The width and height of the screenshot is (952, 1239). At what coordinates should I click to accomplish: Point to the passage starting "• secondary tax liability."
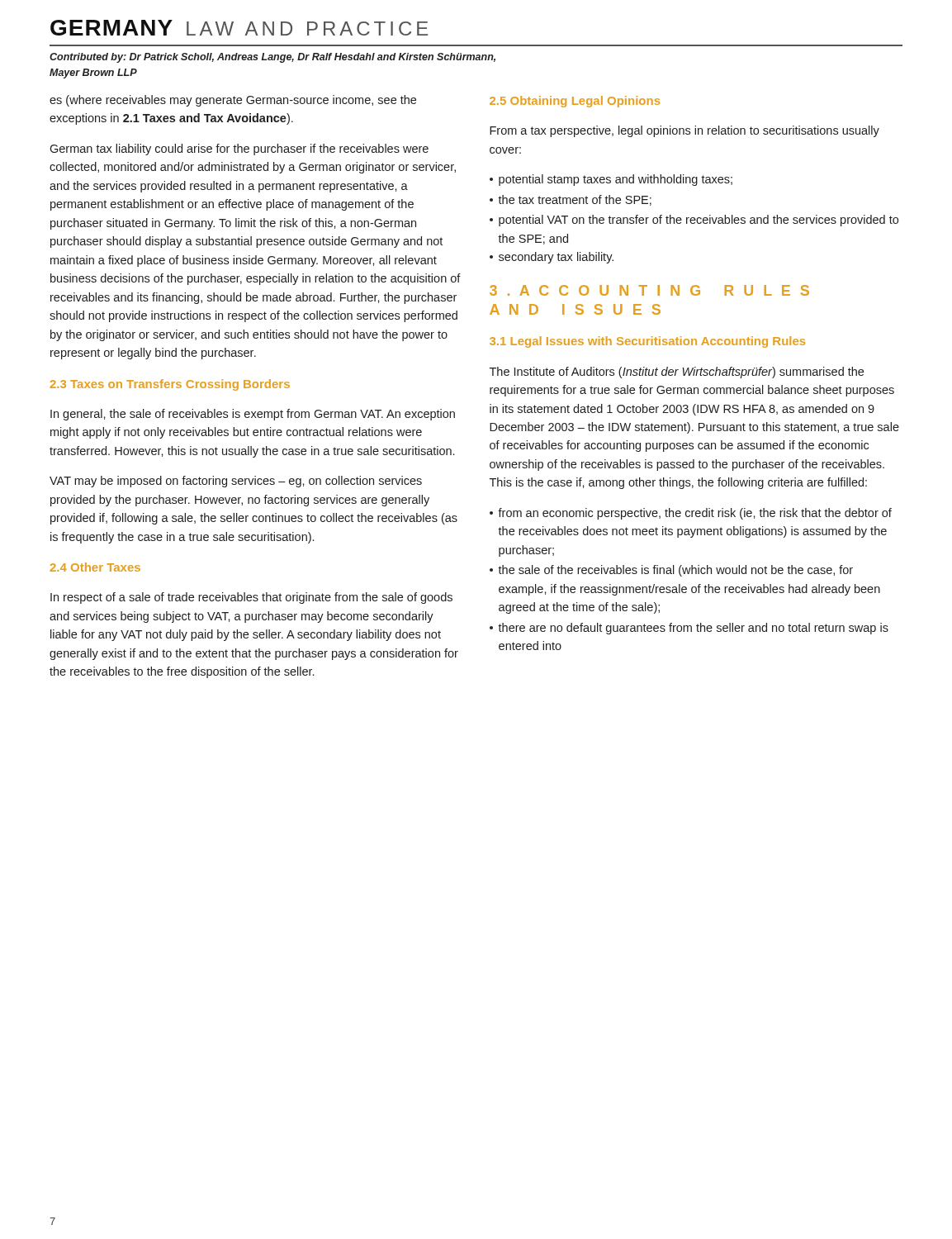tap(552, 258)
